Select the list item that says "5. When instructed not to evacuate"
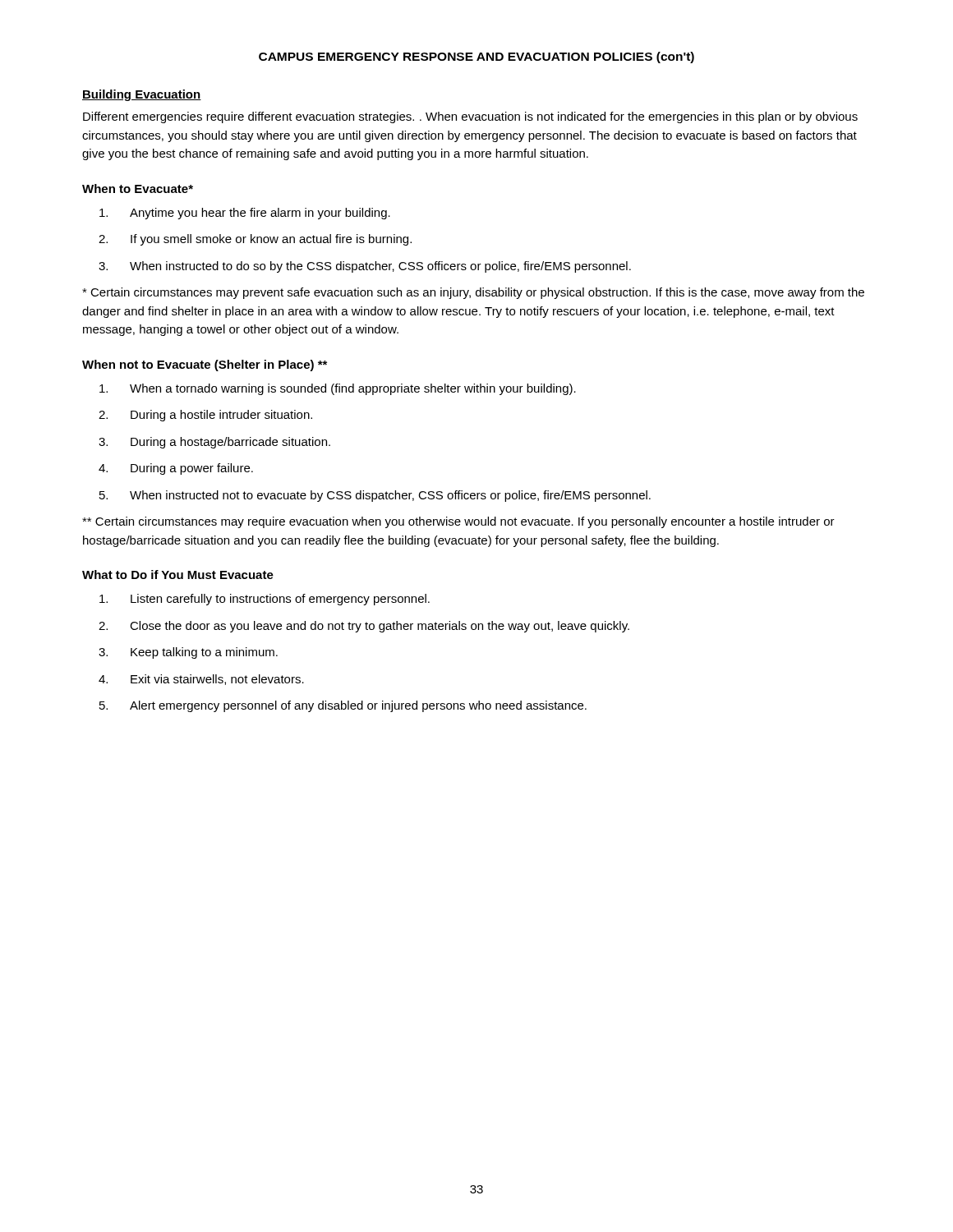The width and height of the screenshot is (953, 1232). pos(476,495)
